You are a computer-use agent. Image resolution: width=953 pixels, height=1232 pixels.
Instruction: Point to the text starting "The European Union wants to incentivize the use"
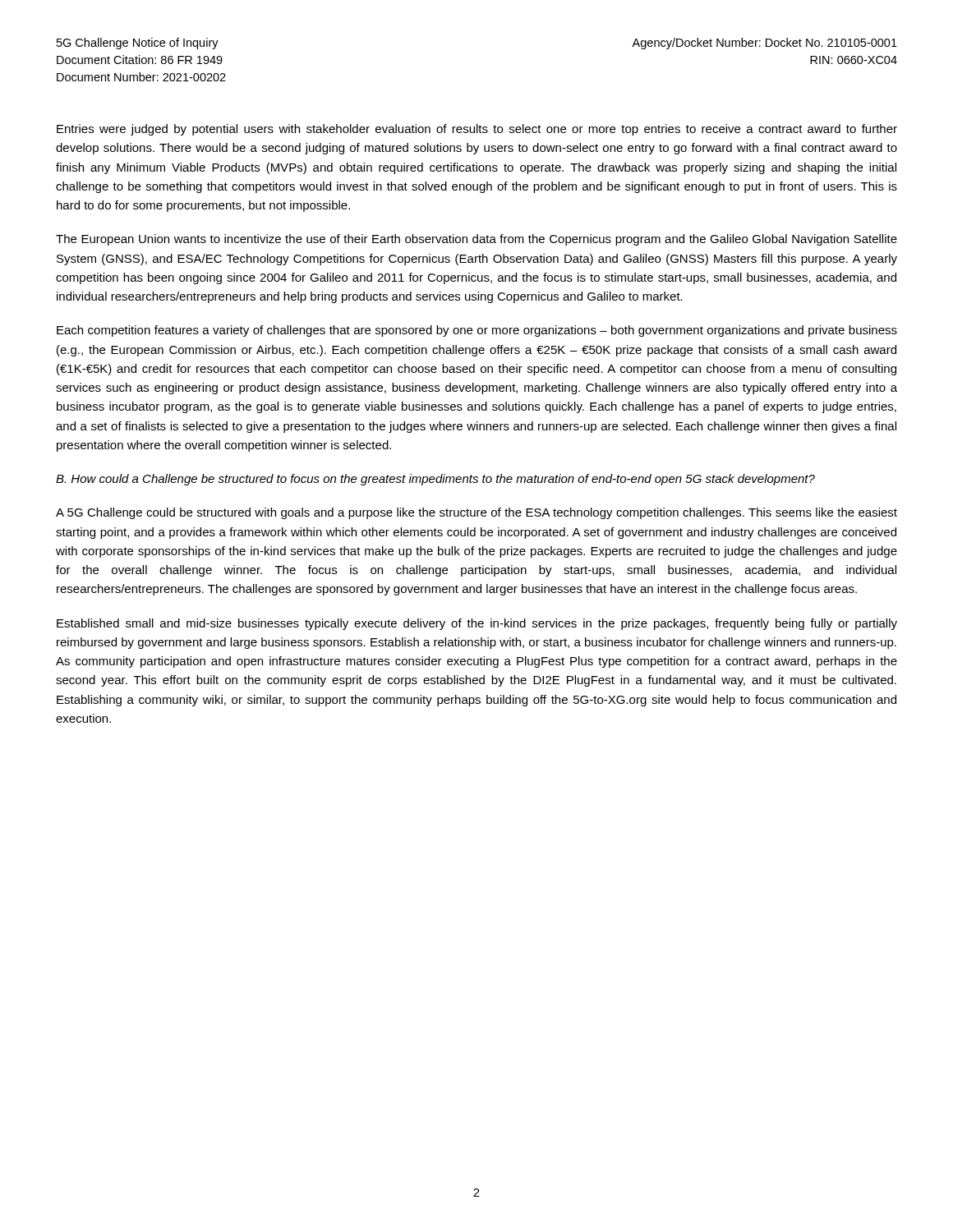[x=476, y=267]
